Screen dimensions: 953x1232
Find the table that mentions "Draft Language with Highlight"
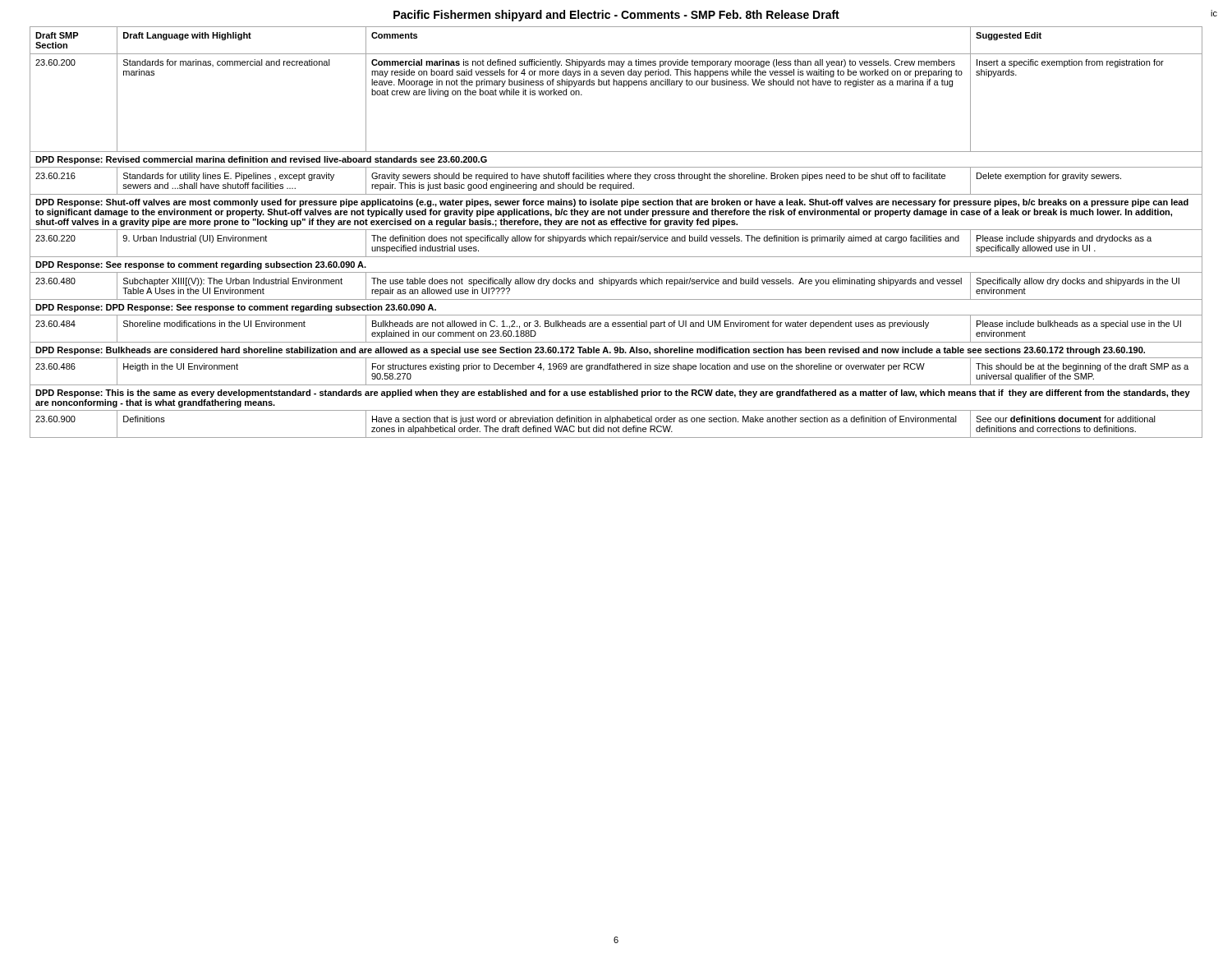point(616,232)
